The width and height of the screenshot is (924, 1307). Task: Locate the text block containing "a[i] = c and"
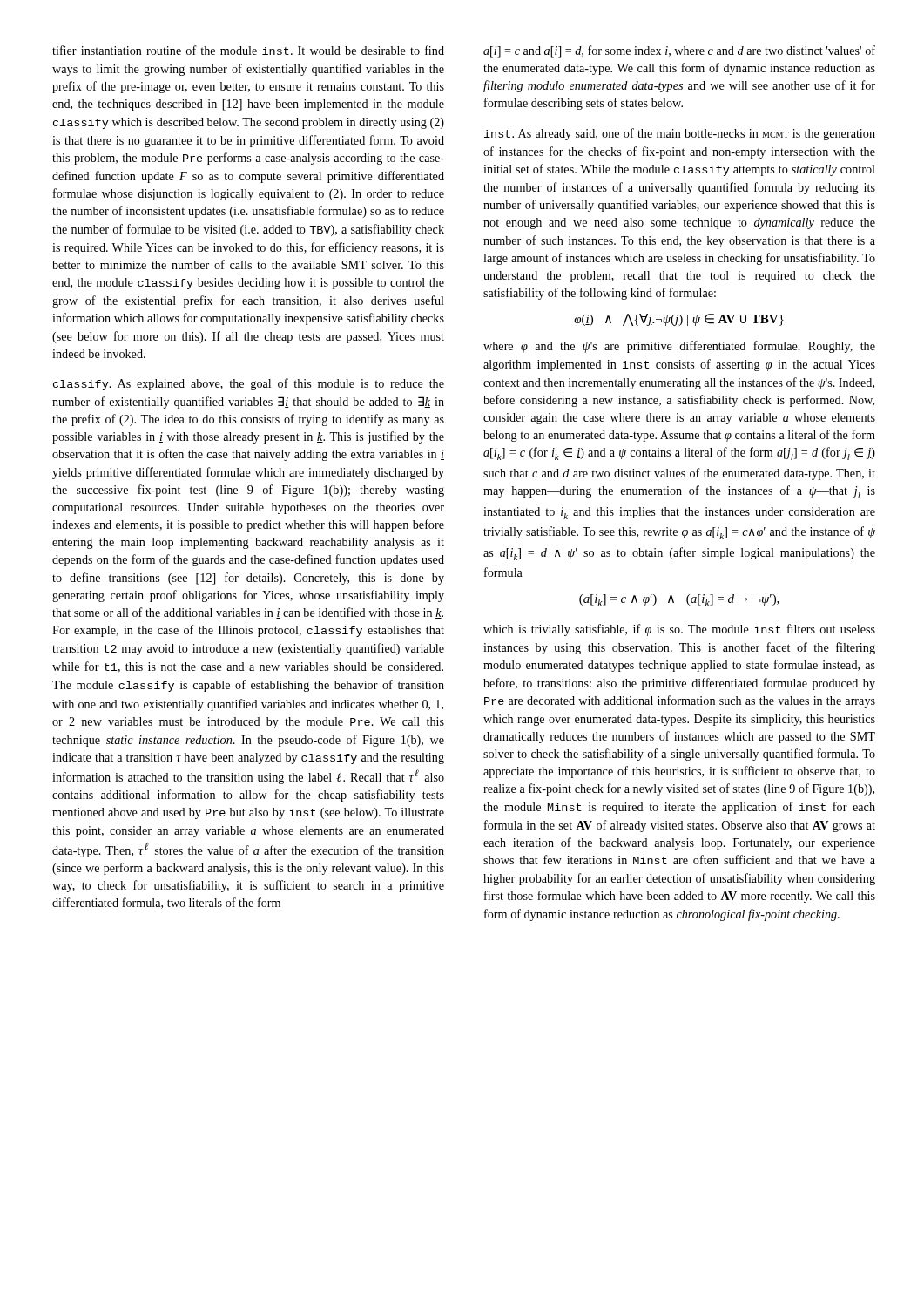coord(679,77)
